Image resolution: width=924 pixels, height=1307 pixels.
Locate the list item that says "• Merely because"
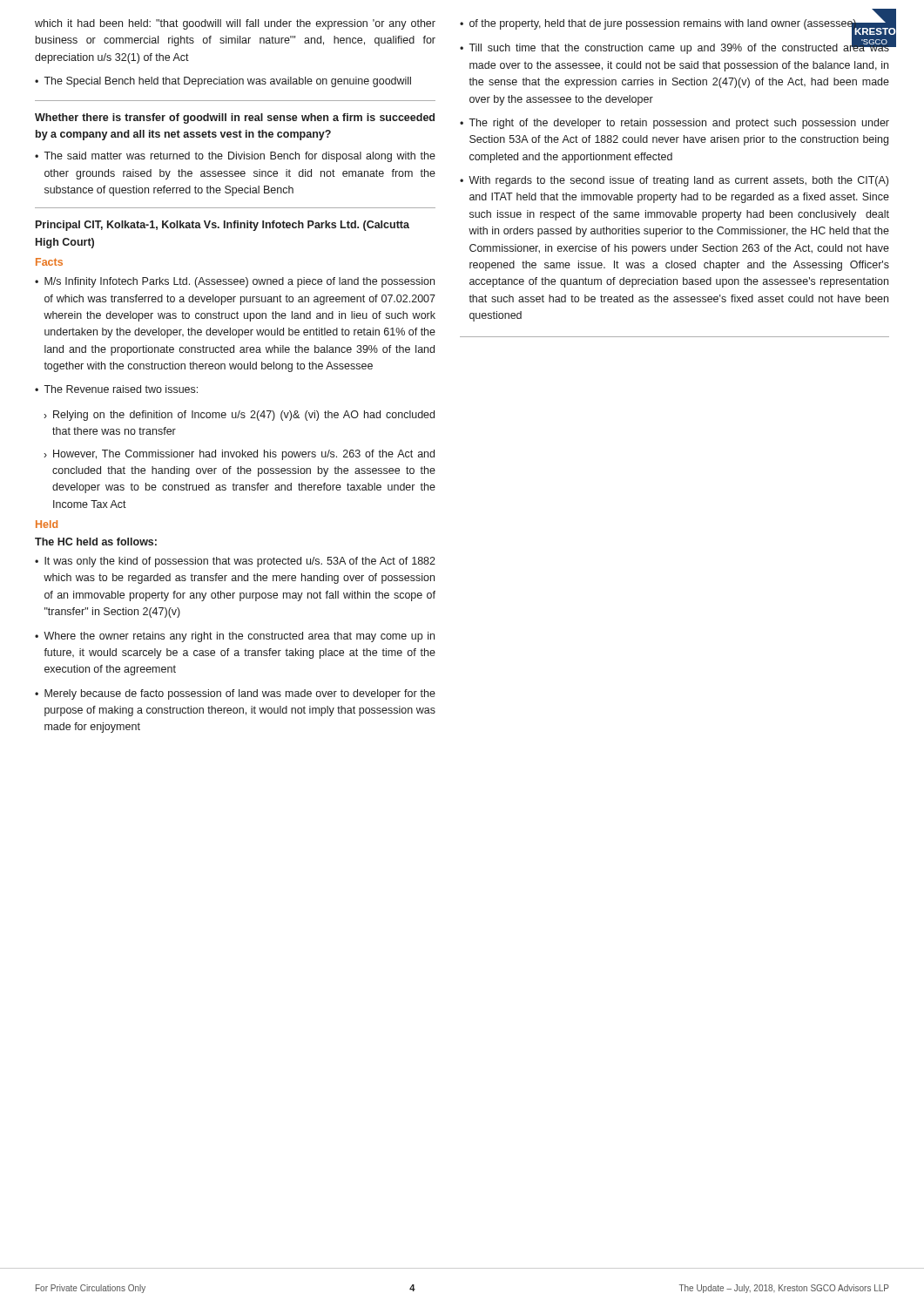point(235,711)
